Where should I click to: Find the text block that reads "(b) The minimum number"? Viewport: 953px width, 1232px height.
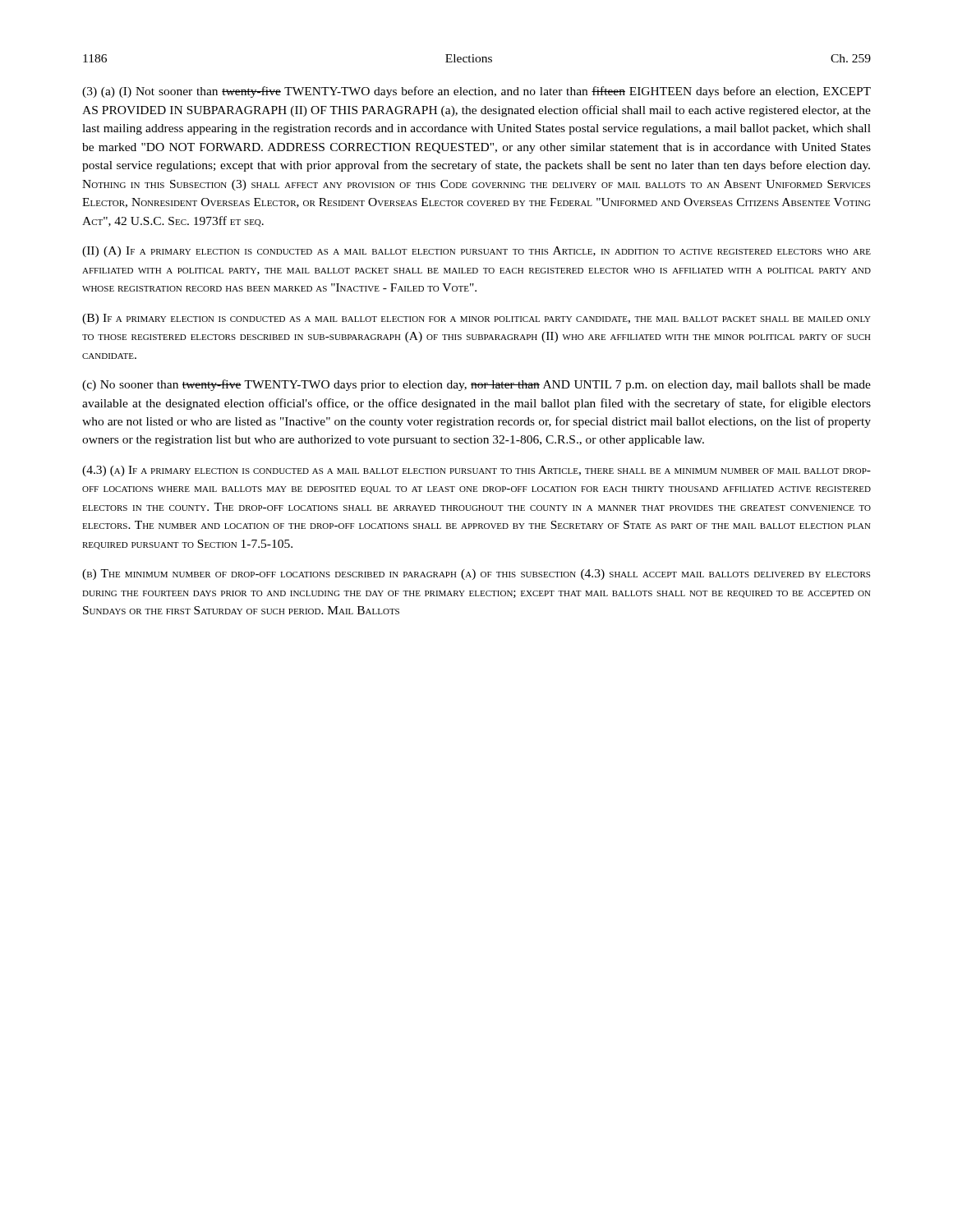[x=476, y=592]
